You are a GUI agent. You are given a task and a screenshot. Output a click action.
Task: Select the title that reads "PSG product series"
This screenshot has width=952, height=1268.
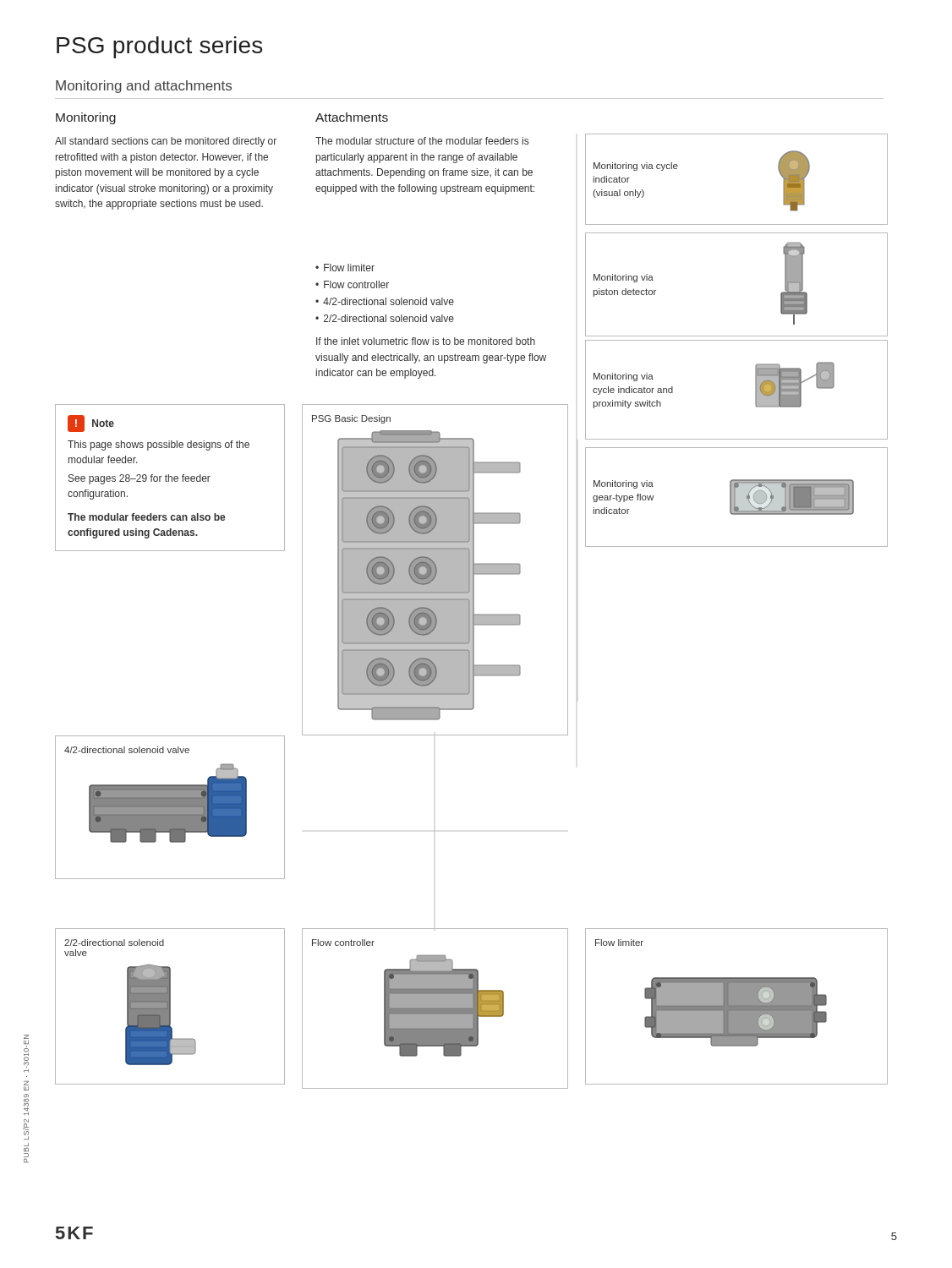[x=159, y=45]
